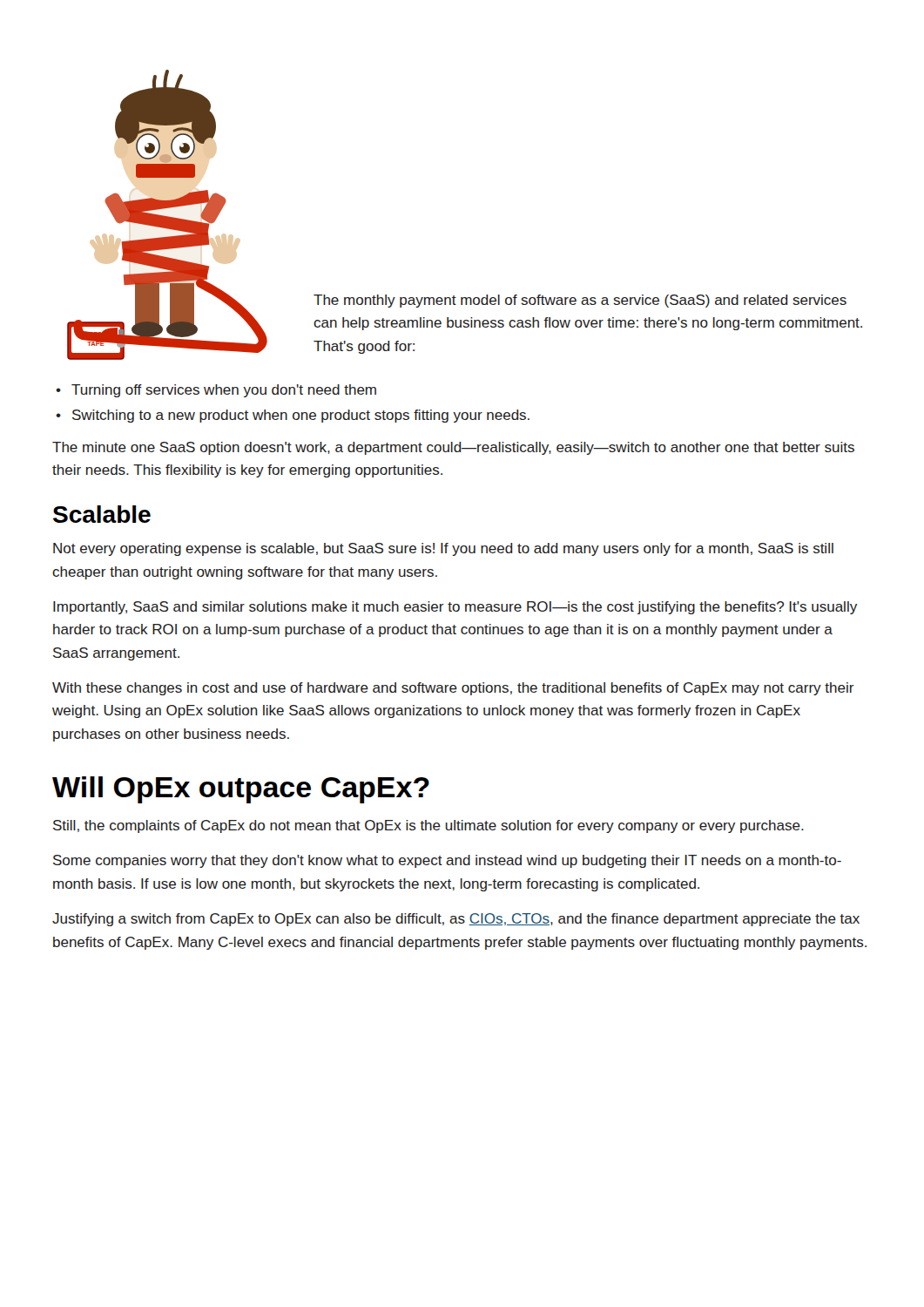Click on the illustration
This screenshot has height=1307, width=924.
(x=174, y=198)
